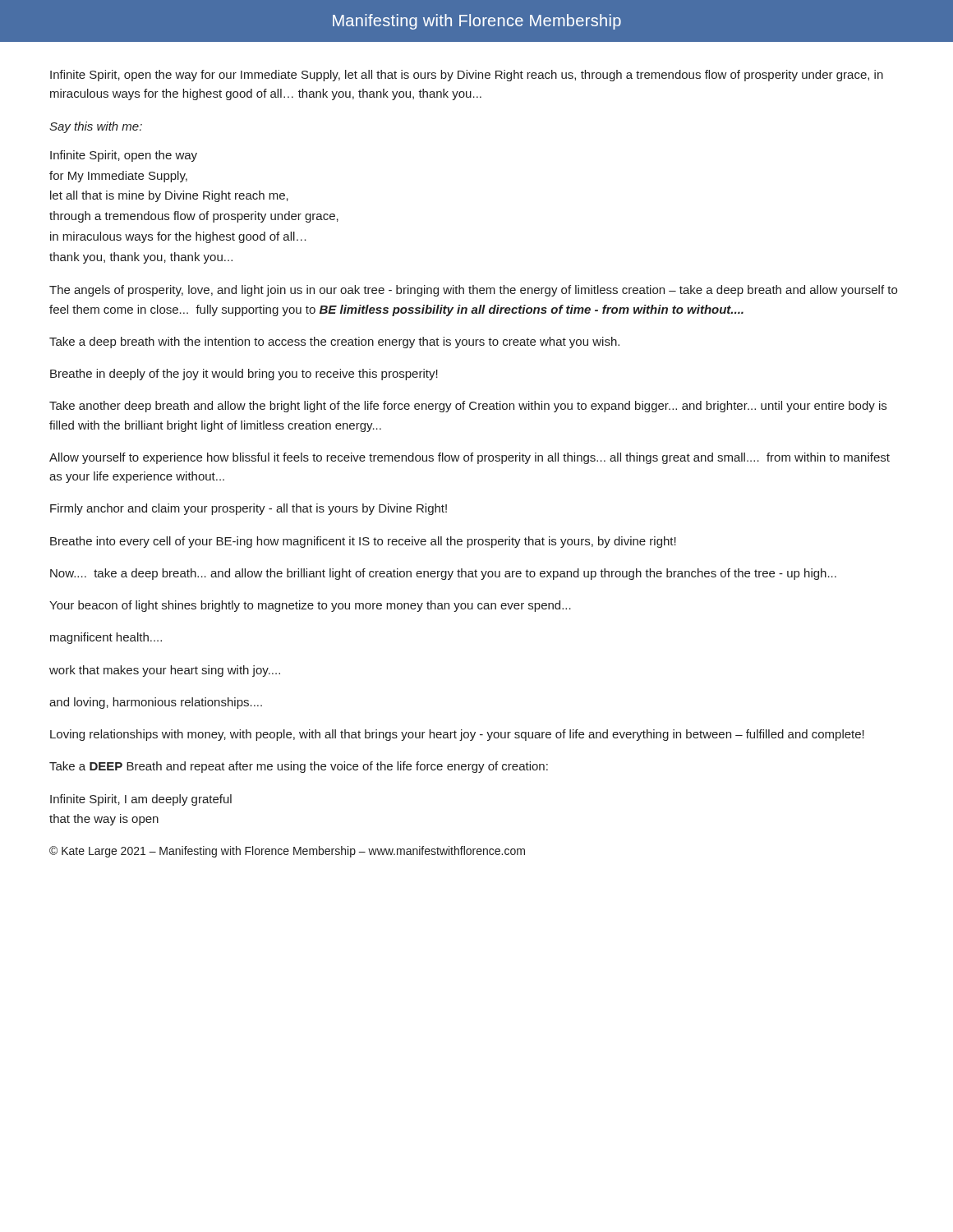
Task: Select the text block containing "work that makes"
Action: [x=165, y=669]
